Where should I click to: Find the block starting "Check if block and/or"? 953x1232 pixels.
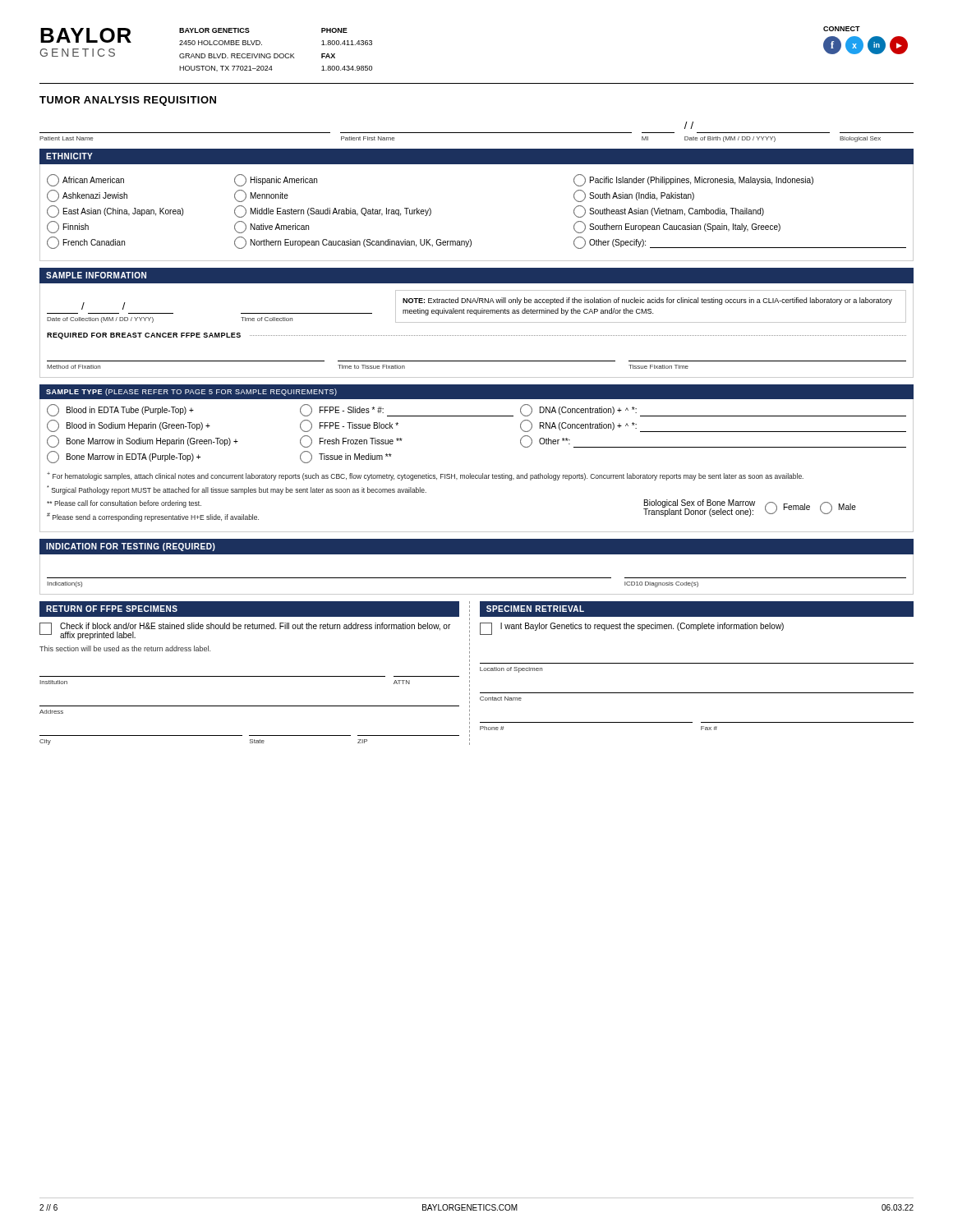click(x=249, y=631)
